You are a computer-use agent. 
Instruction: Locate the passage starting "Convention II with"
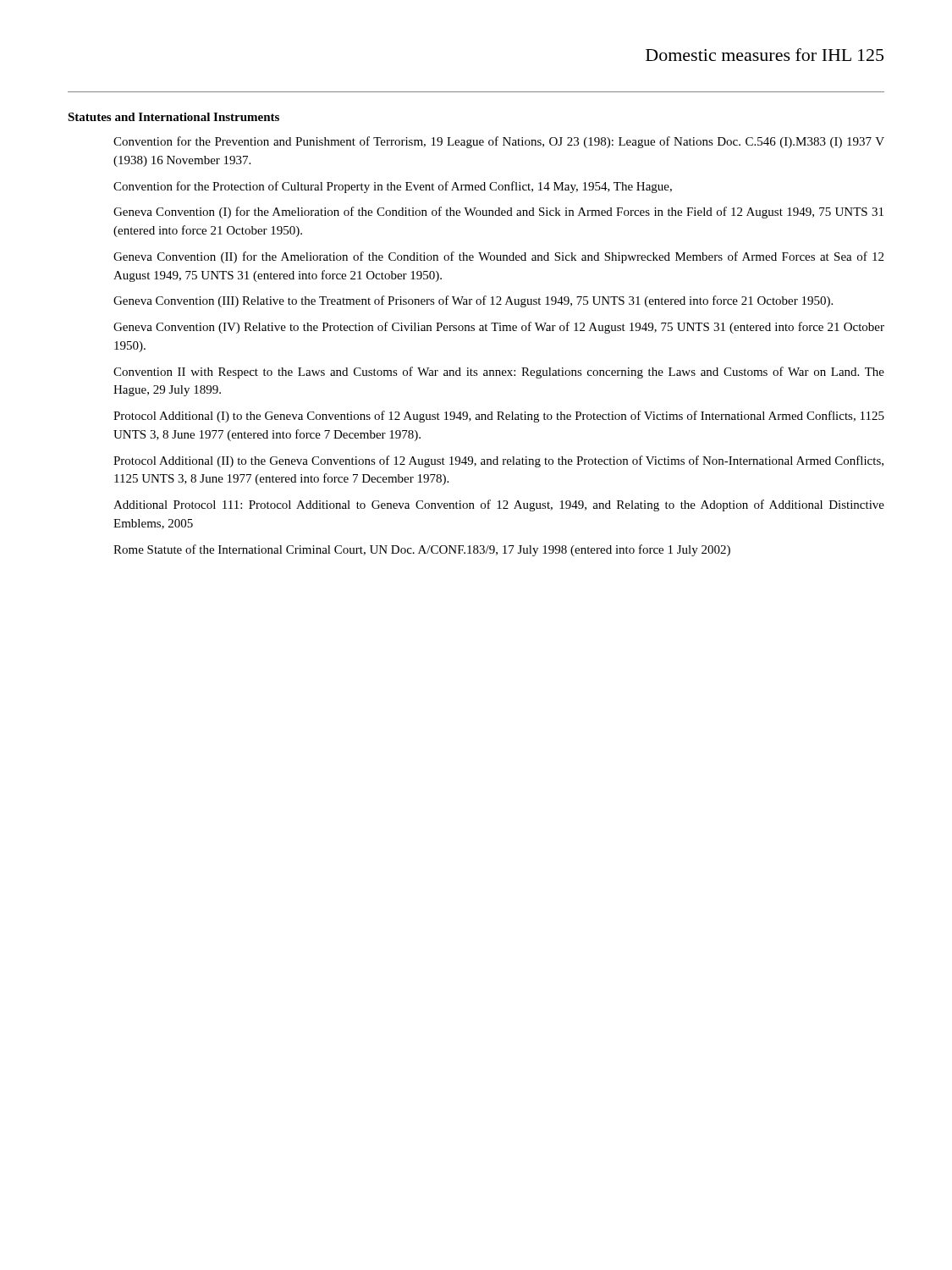click(476, 381)
